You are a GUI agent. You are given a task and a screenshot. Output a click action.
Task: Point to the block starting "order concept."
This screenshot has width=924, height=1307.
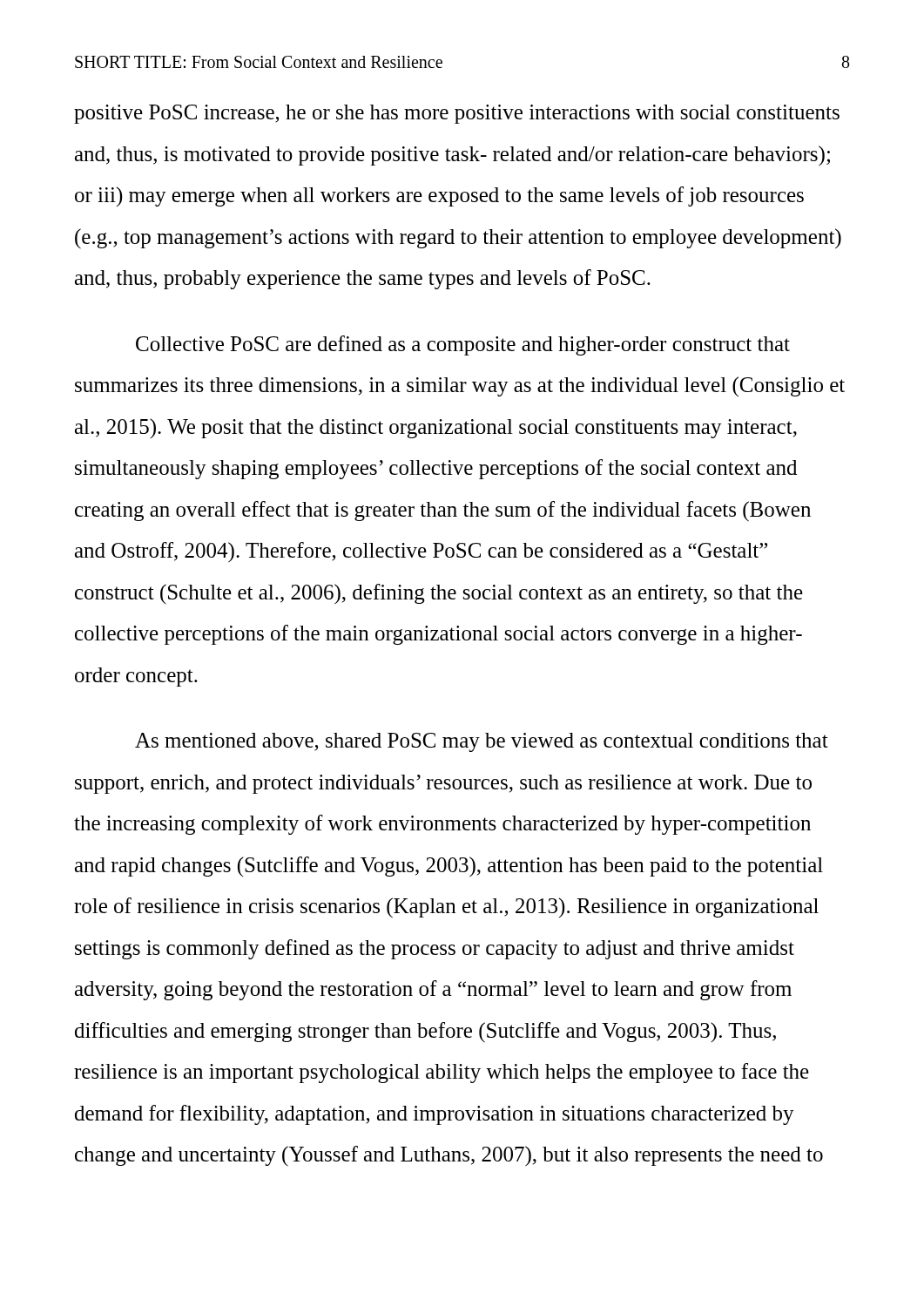click(x=136, y=674)
